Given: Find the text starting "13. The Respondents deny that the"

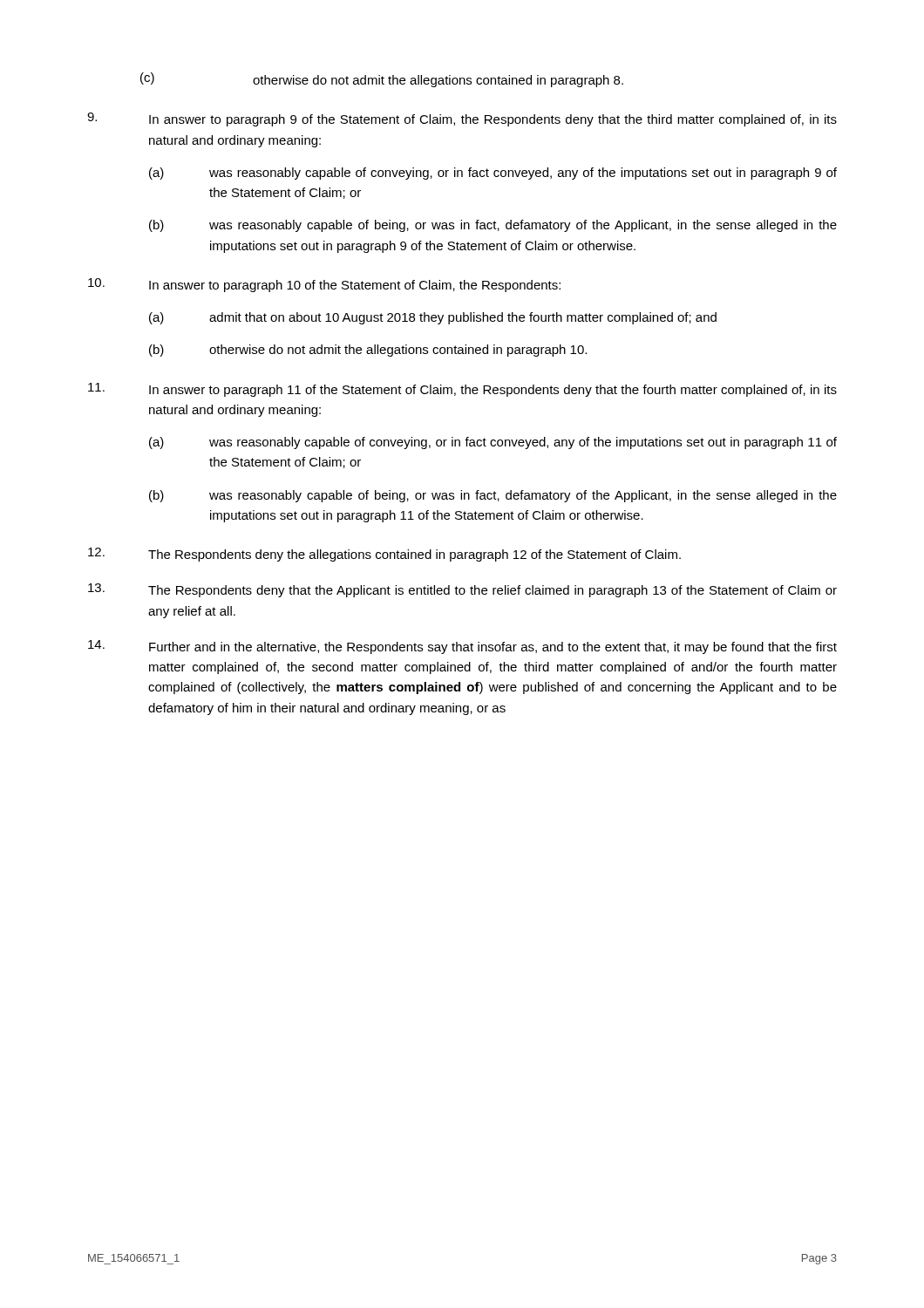Looking at the screenshot, I should (x=462, y=600).
